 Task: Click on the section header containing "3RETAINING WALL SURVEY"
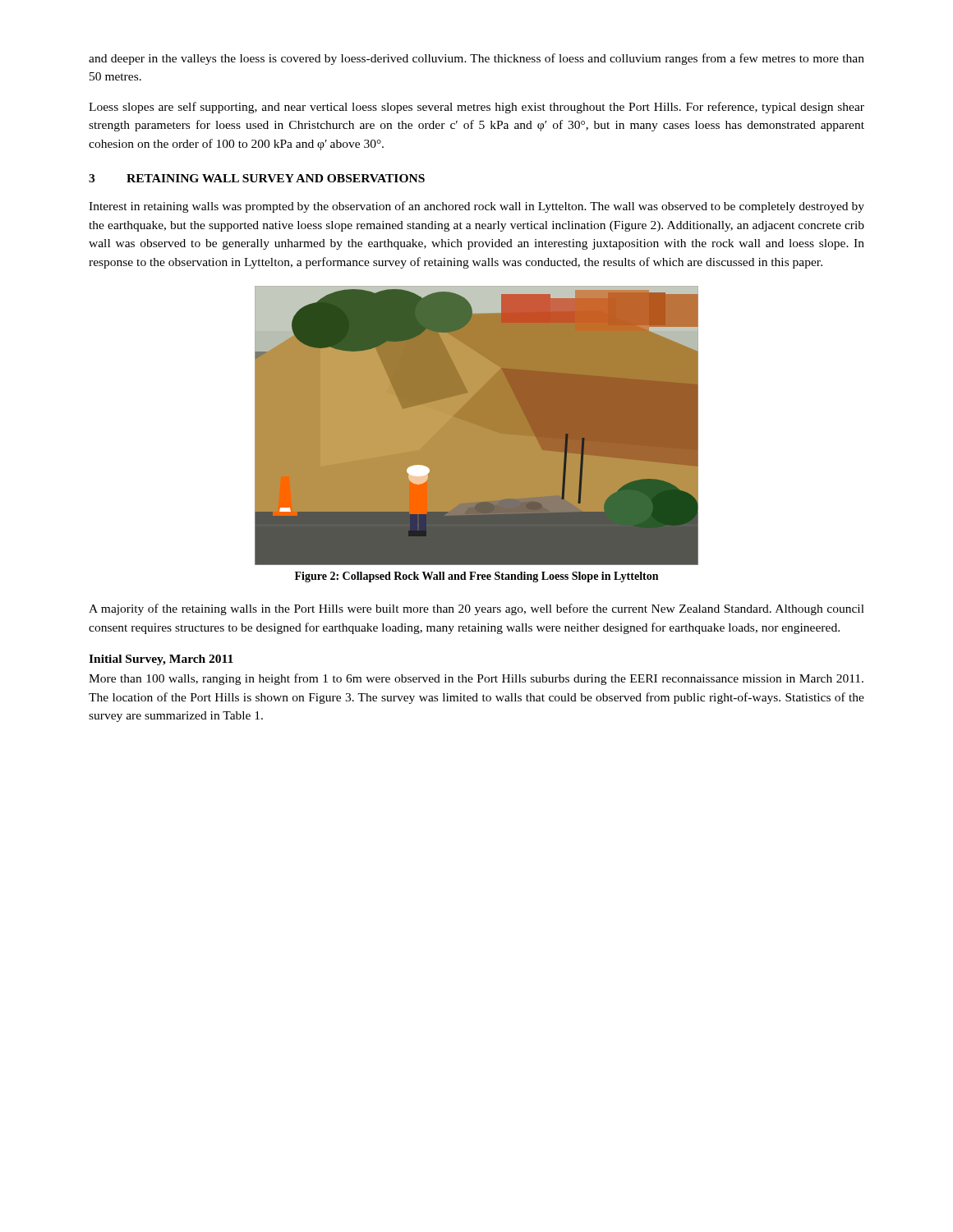pos(257,179)
